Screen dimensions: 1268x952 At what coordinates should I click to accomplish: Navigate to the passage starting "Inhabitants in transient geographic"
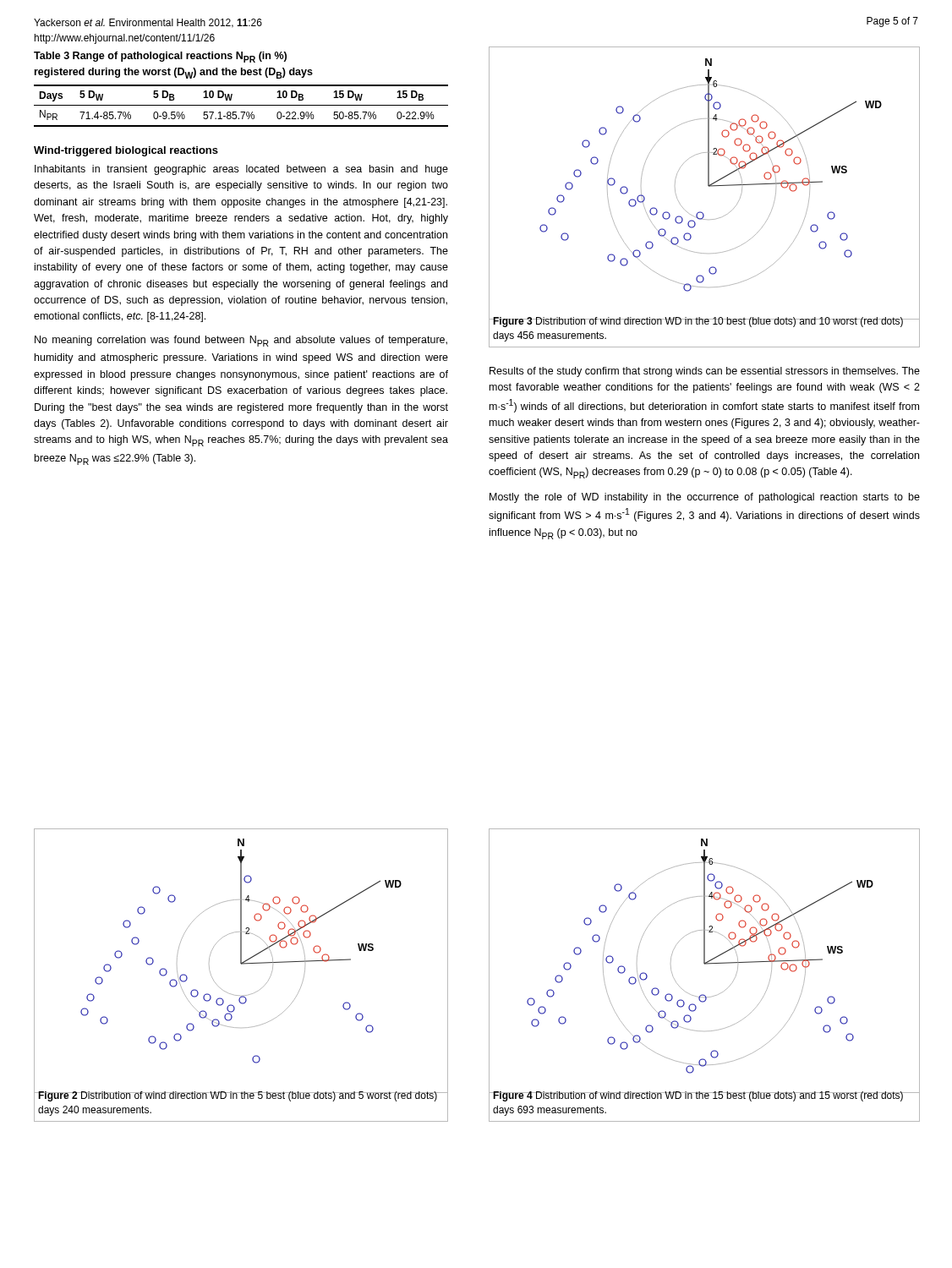241,243
